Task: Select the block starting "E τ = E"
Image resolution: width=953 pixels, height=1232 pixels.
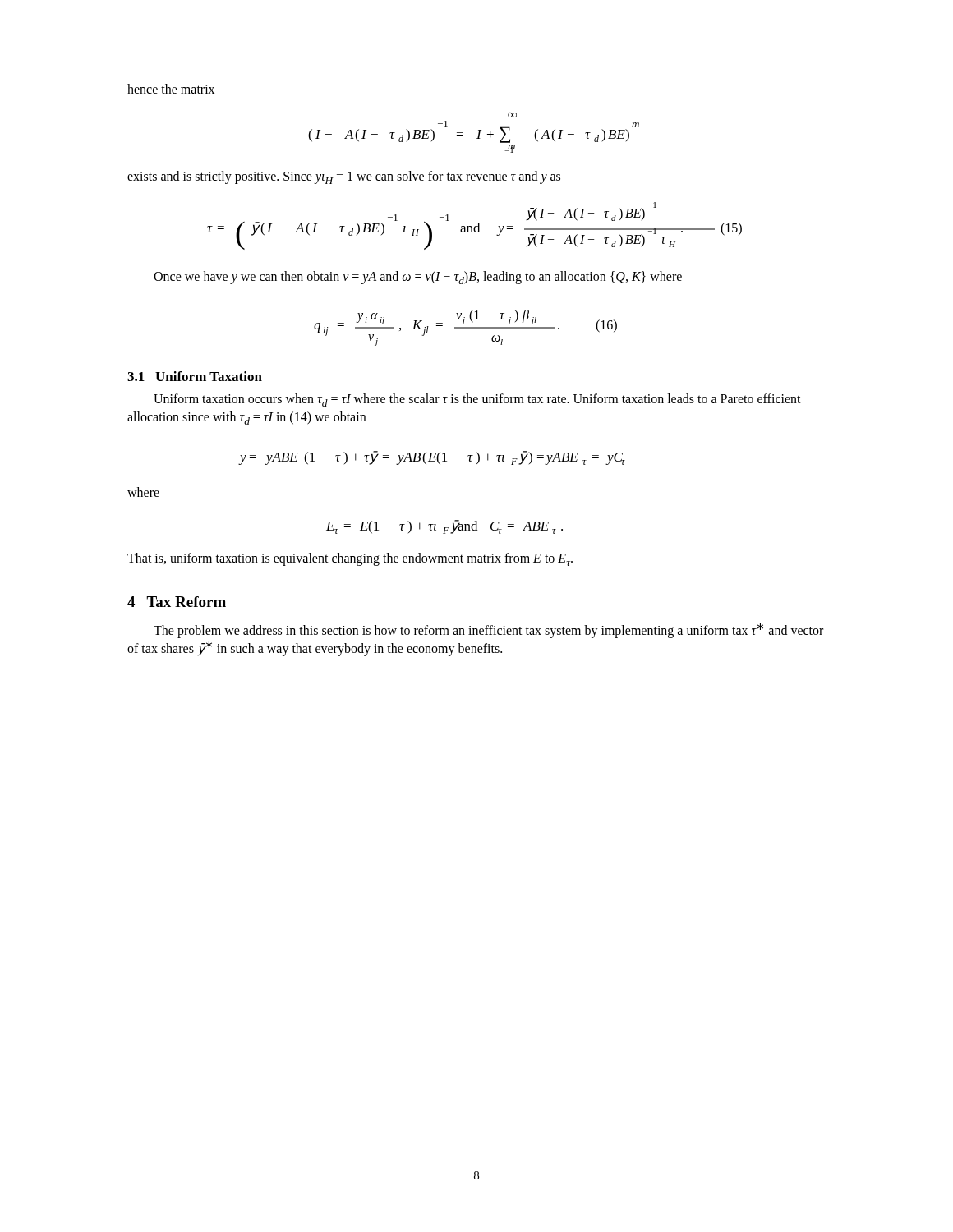Action: point(476,526)
